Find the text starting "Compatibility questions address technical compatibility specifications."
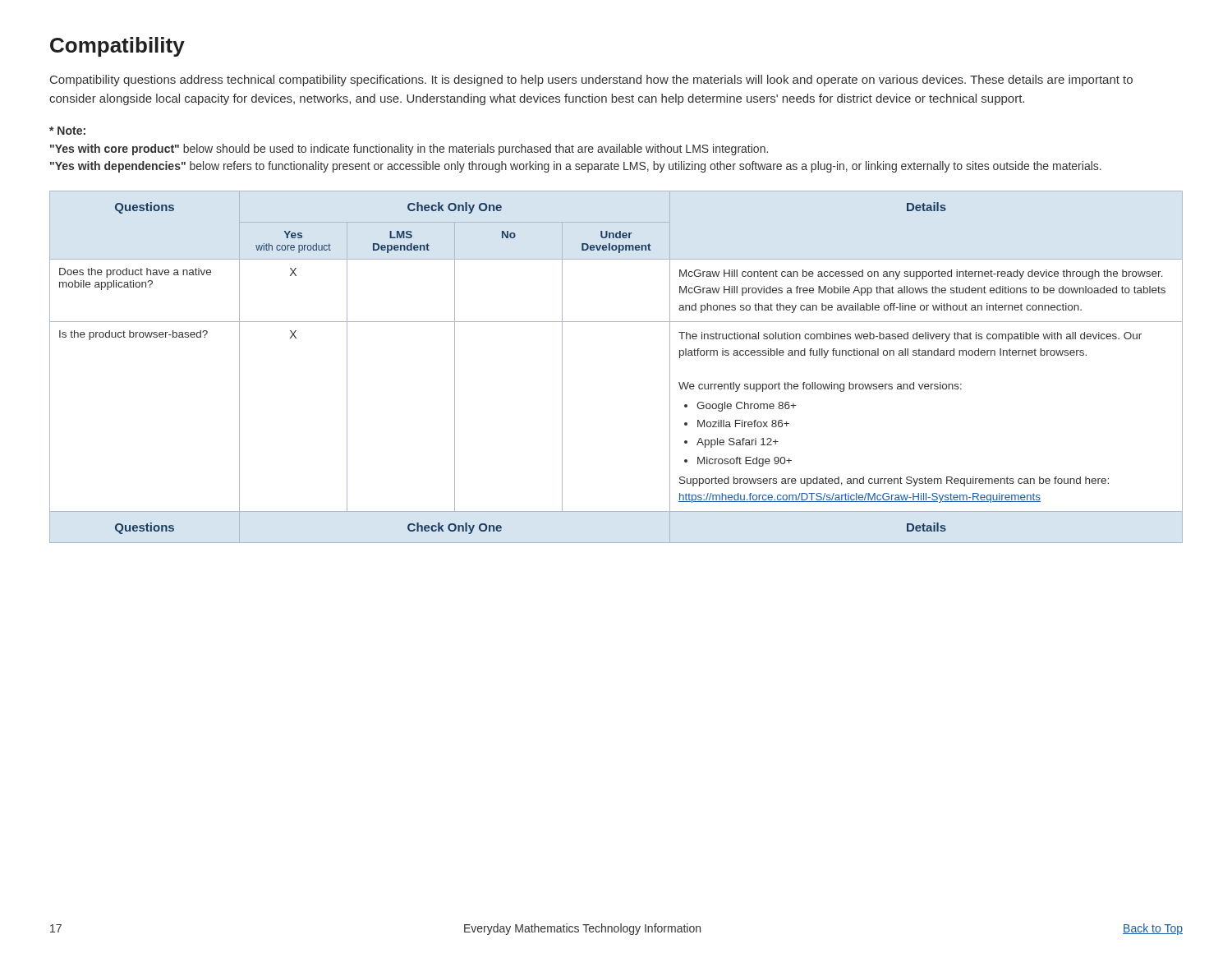This screenshot has height=953, width=1232. coord(616,89)
